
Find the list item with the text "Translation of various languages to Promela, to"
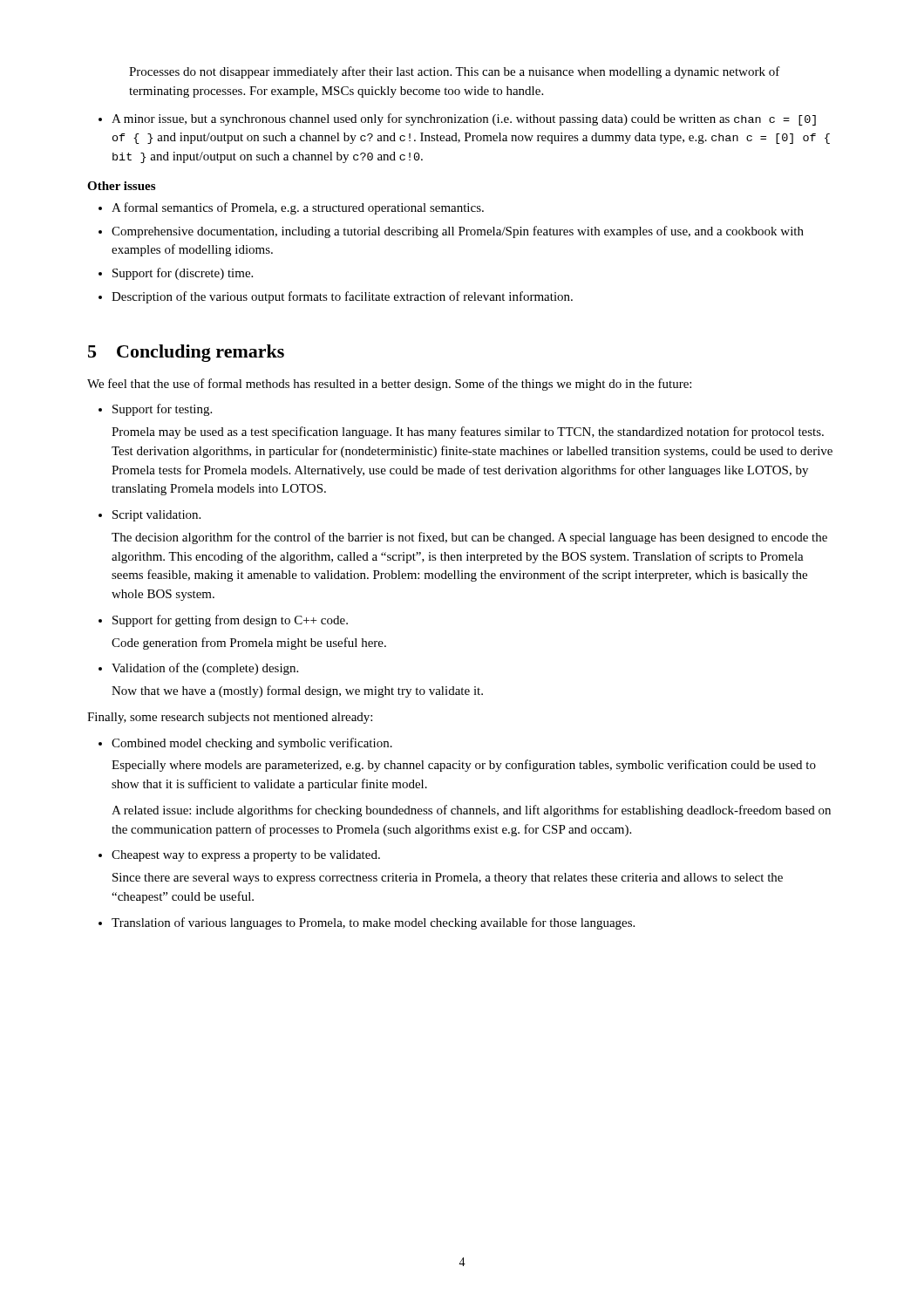[374, 922]
